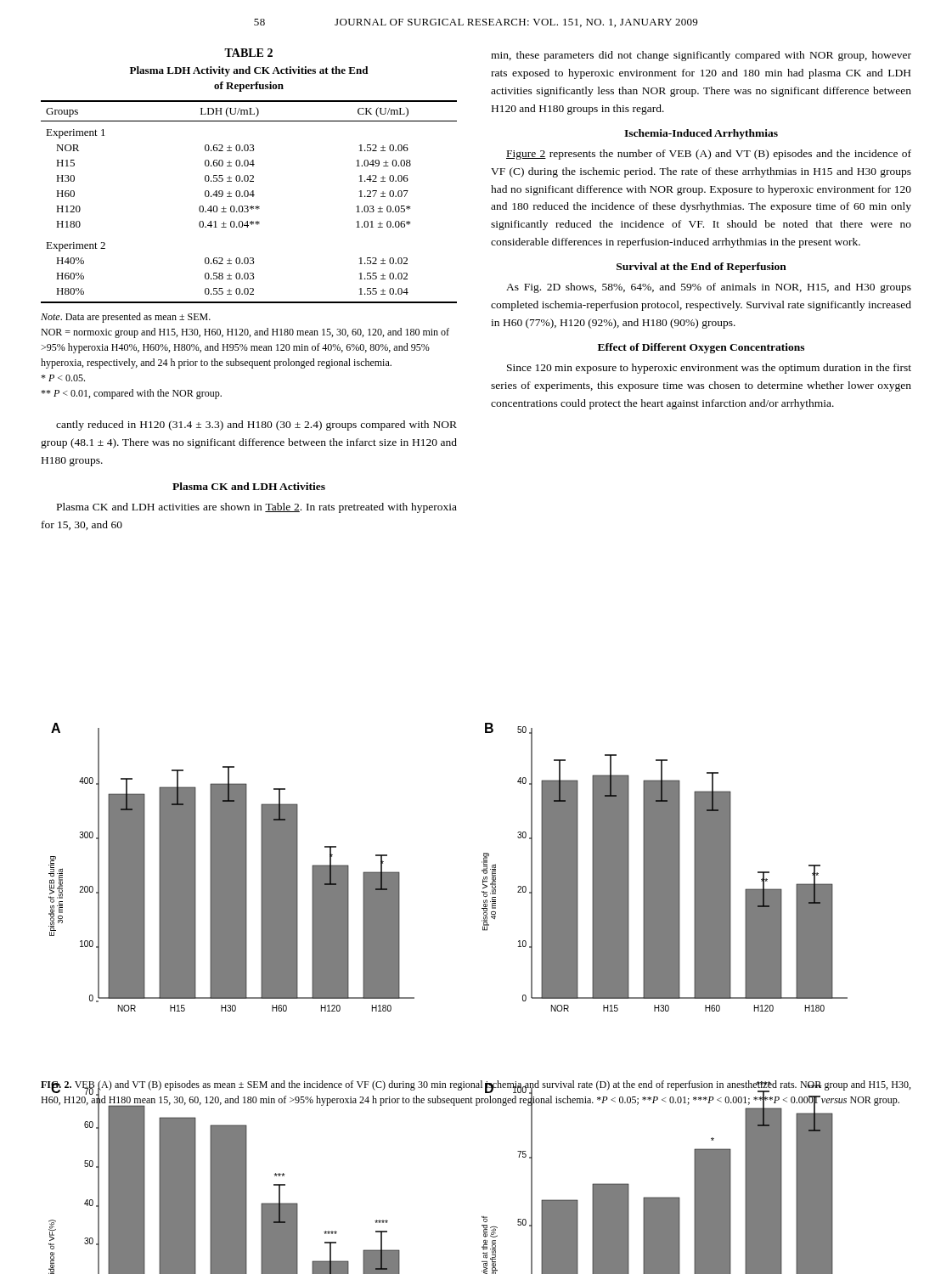Click on the text block containing "Since 120 min exposure to hyperoxic"

(x=701, y=386)
